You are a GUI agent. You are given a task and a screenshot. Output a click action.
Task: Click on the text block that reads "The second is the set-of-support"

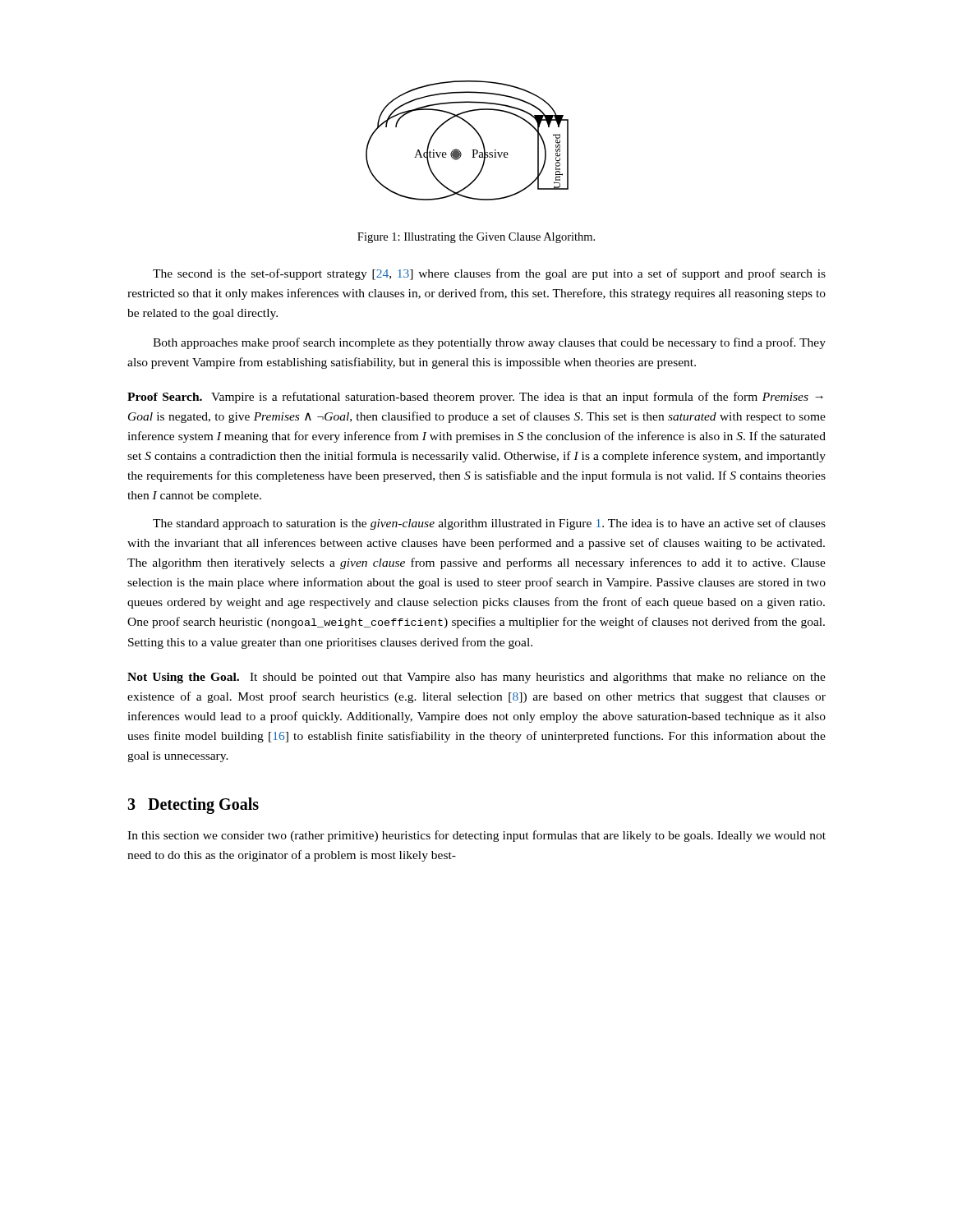[476, 293]
